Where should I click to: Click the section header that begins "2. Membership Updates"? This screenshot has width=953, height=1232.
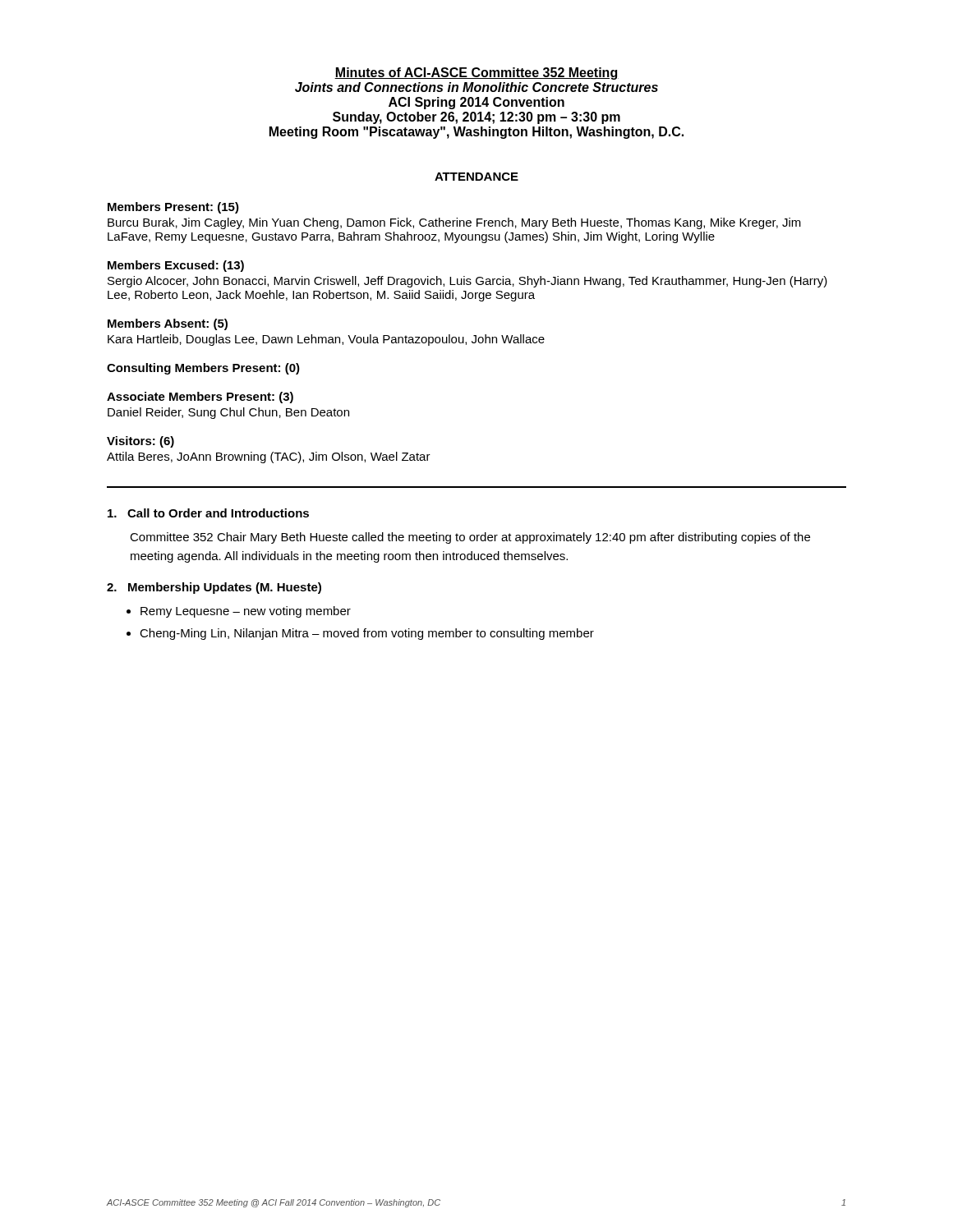214,587
